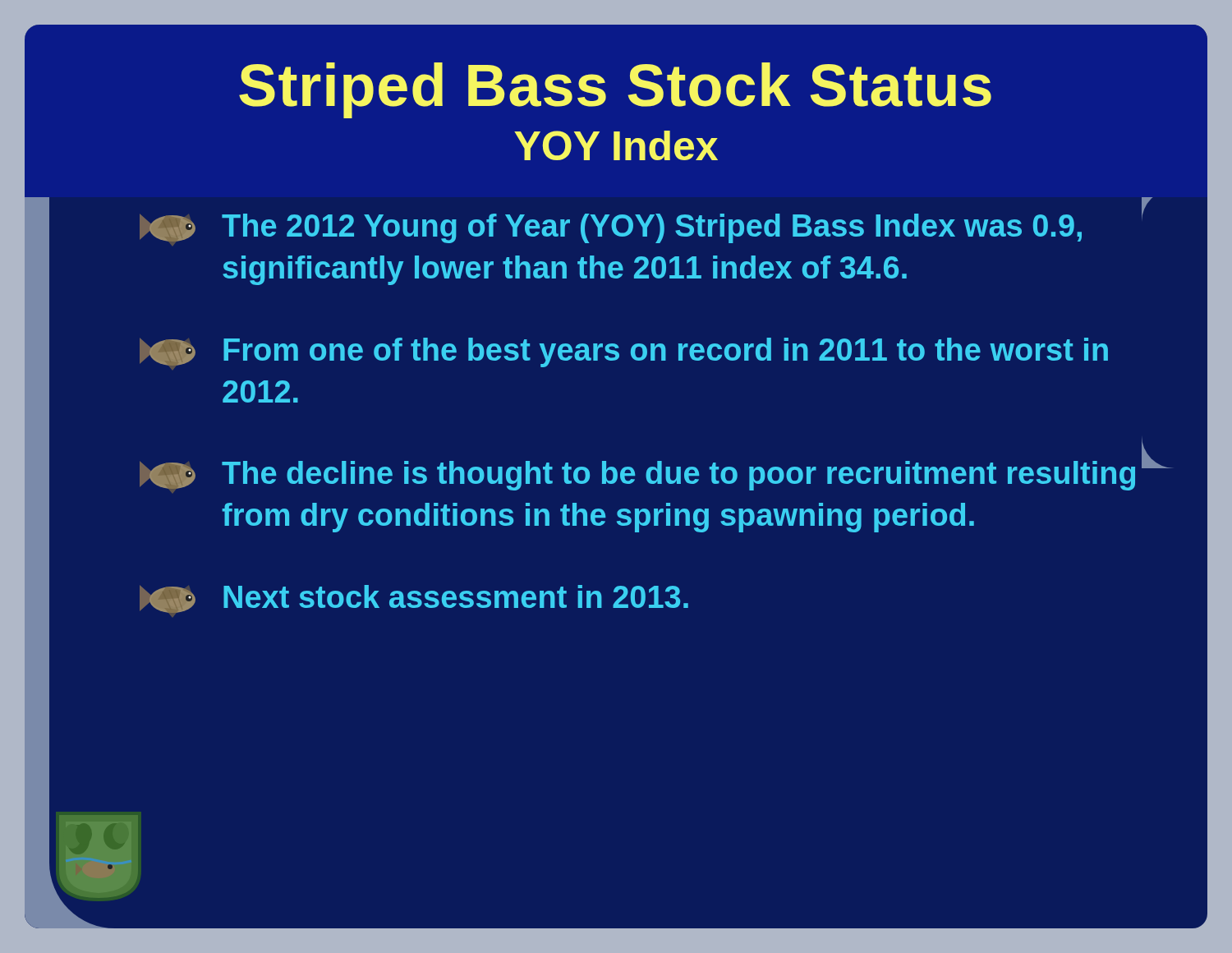Select the text block starting "Next stock assessment in 2013."
The image size is (1232, 953).
415,599
